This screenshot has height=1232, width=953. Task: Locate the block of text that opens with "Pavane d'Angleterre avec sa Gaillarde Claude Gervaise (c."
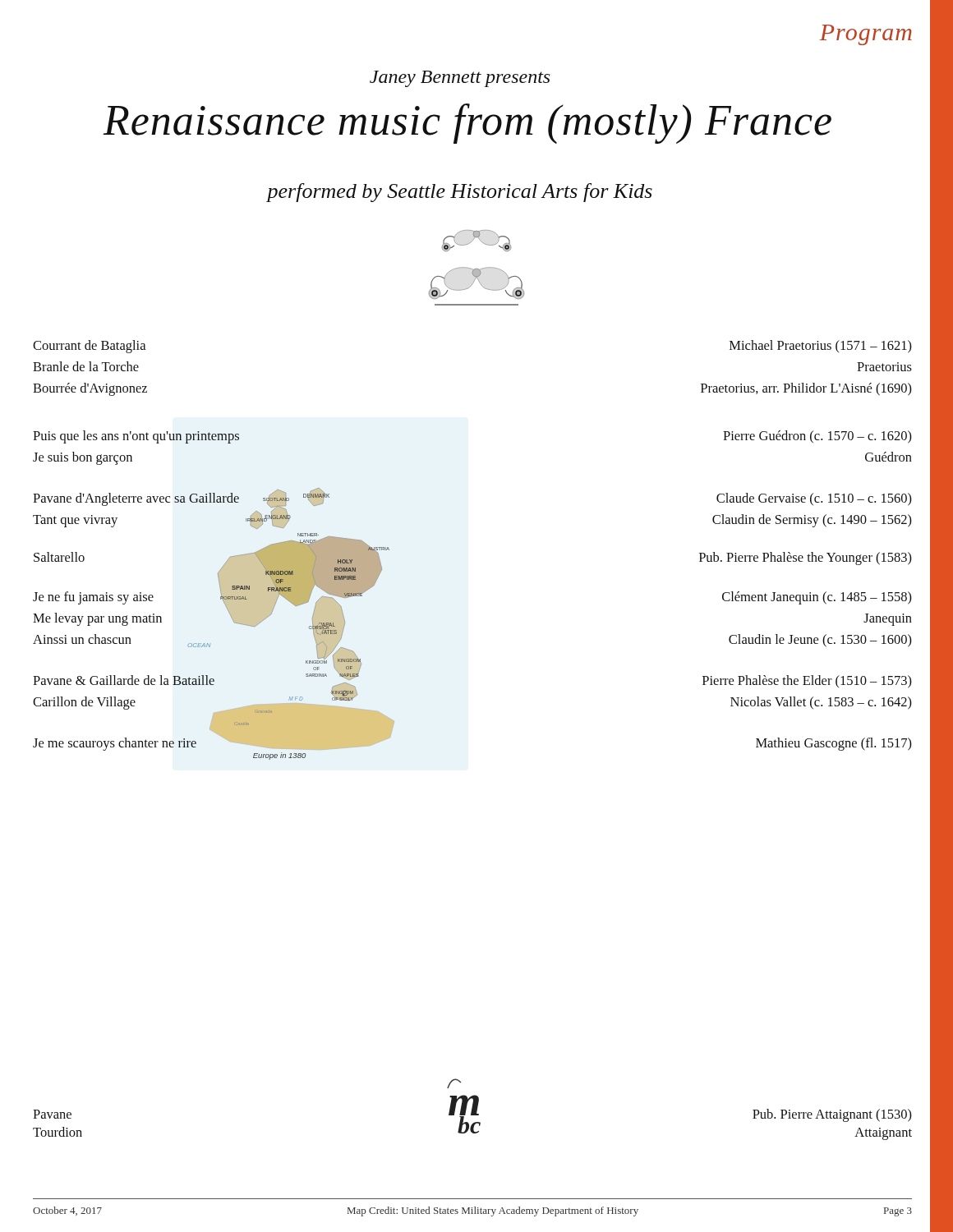pyautogui.click(x=123, y=498)
